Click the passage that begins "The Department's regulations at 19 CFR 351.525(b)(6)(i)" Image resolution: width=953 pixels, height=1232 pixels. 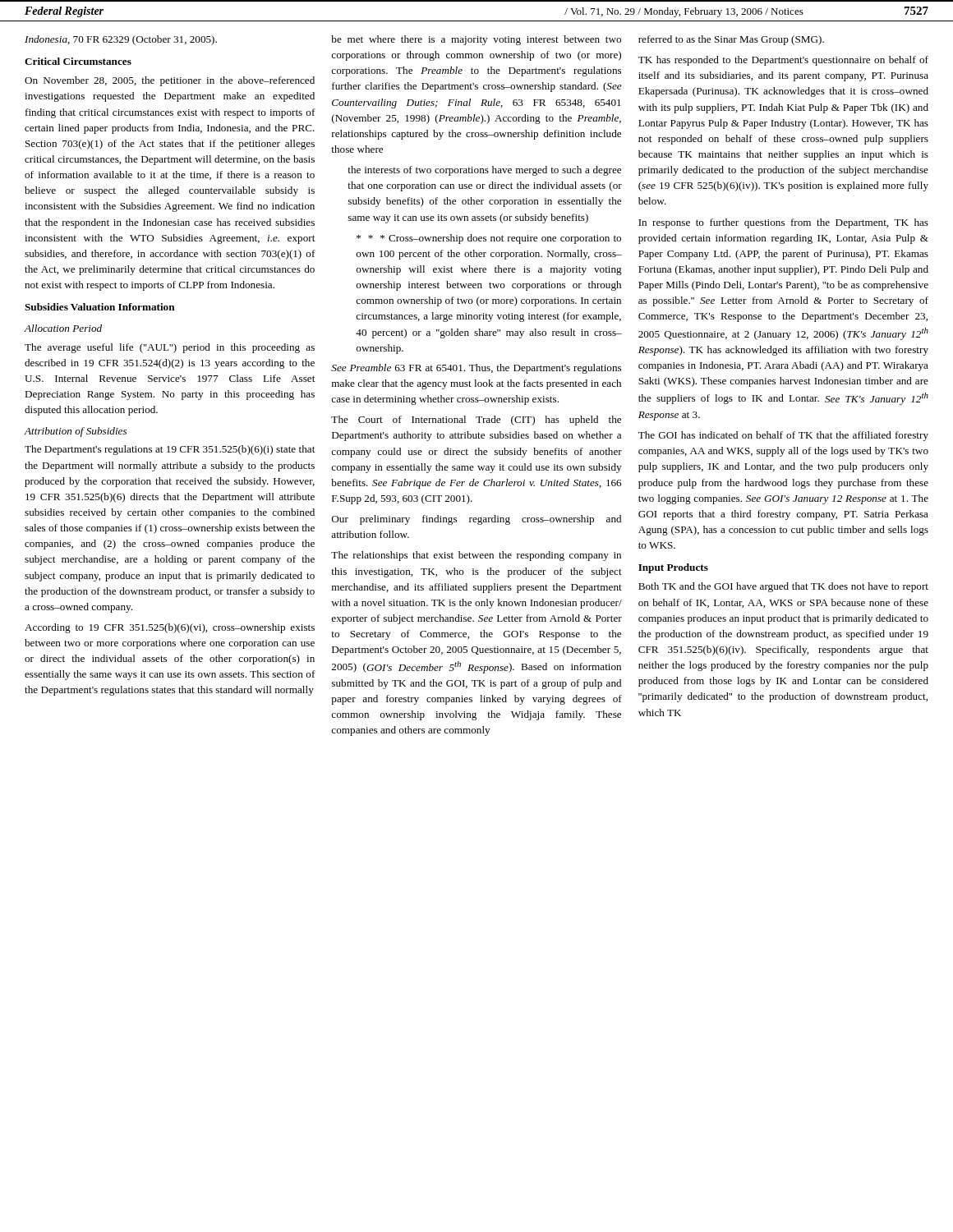(170, 570)
